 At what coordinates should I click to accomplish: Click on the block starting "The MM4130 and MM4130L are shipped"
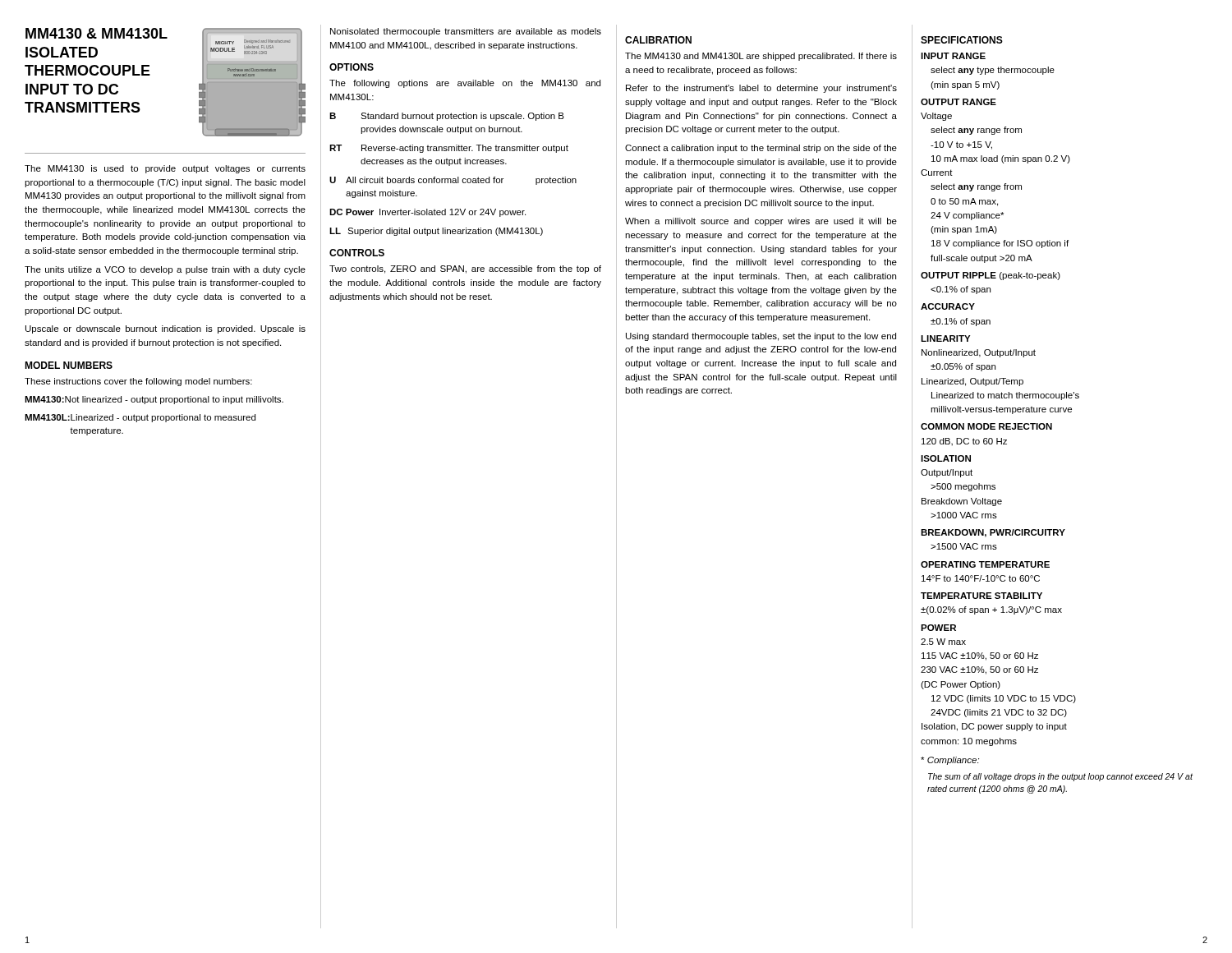(761, 63)
